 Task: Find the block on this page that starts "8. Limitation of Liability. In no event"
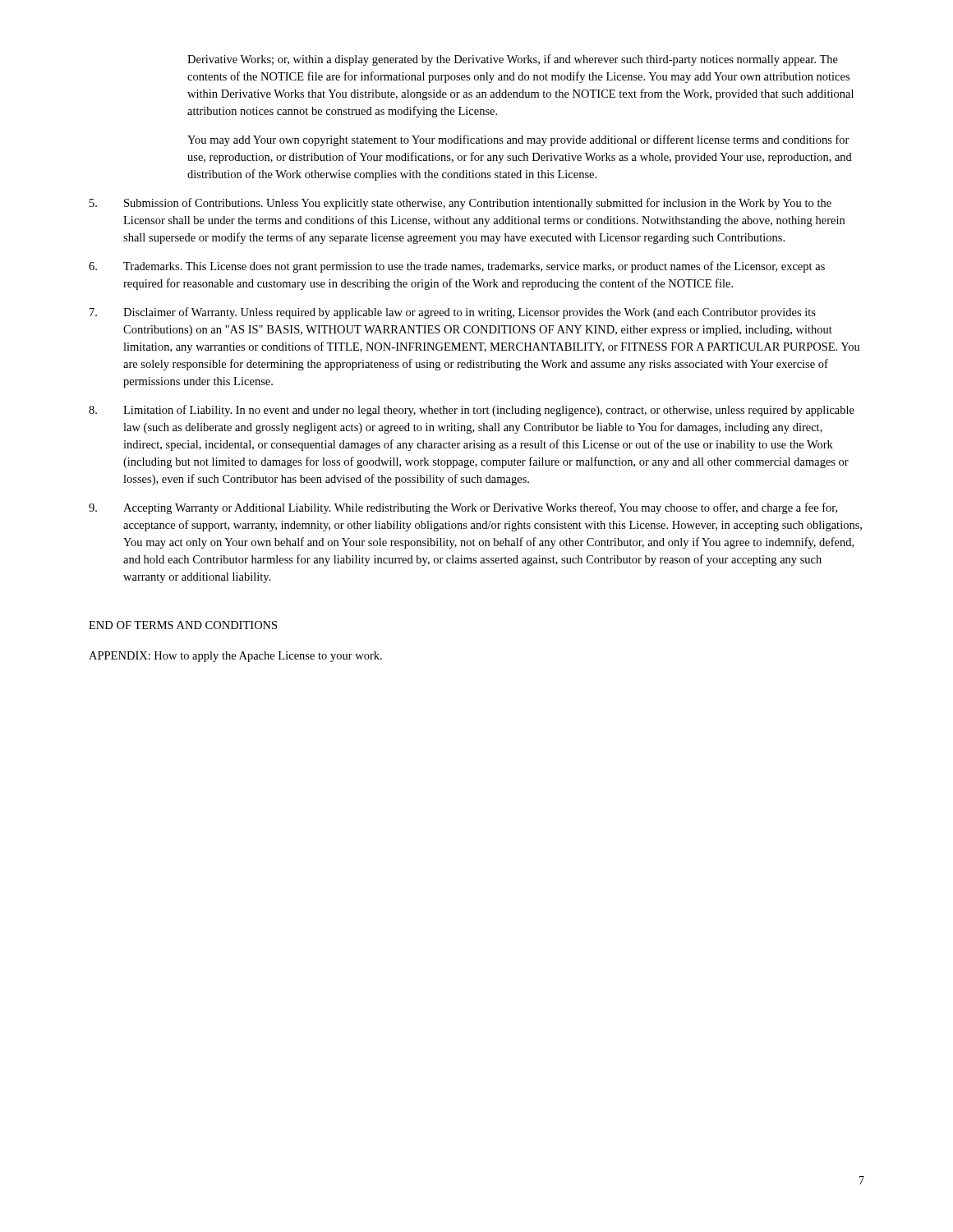[476, 445]
